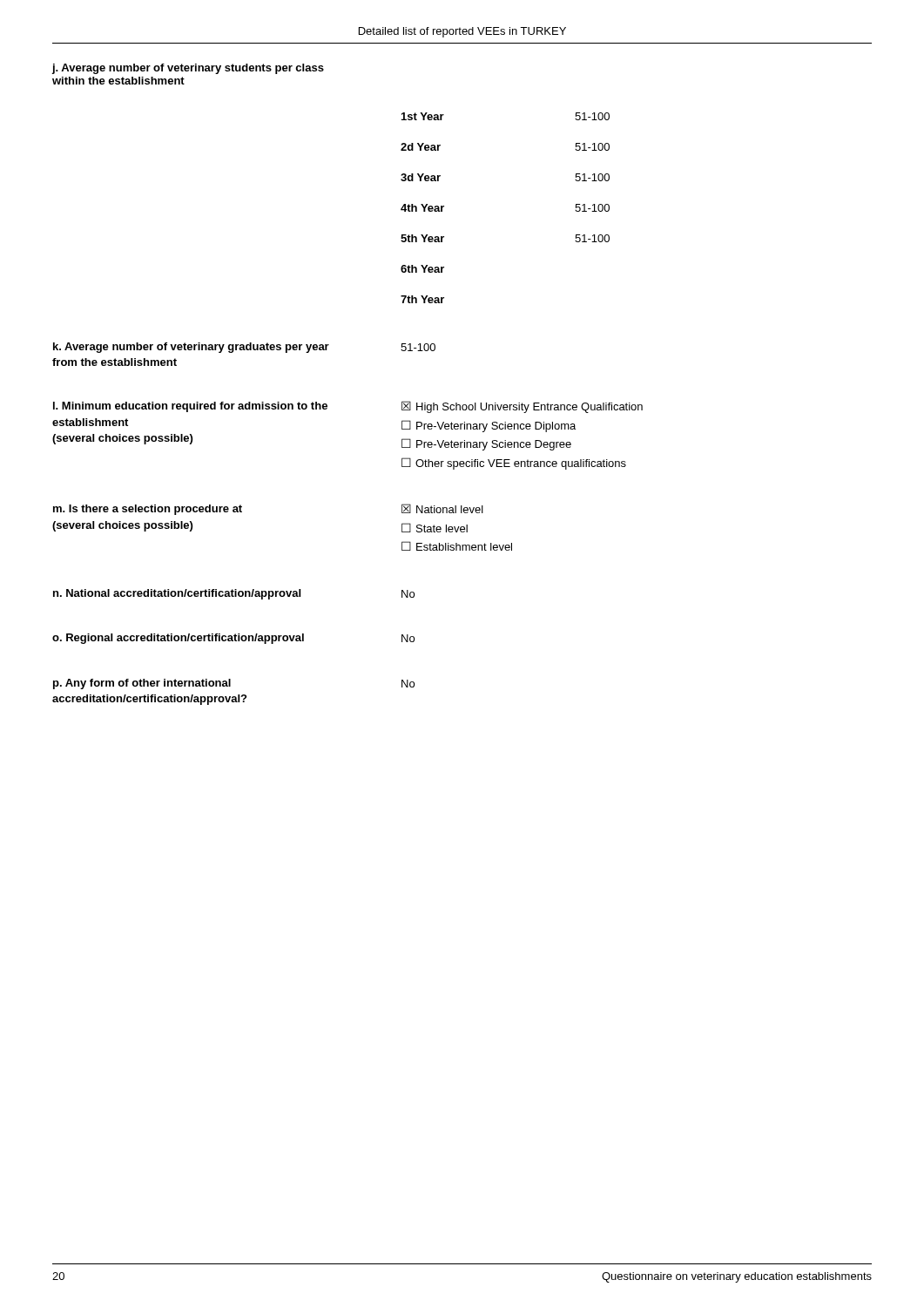Where is the passage that starts "l. Minimum education required for admission to theestablishment(several"?
This screenshot has width=924, height=1307.
click(462, 436)
